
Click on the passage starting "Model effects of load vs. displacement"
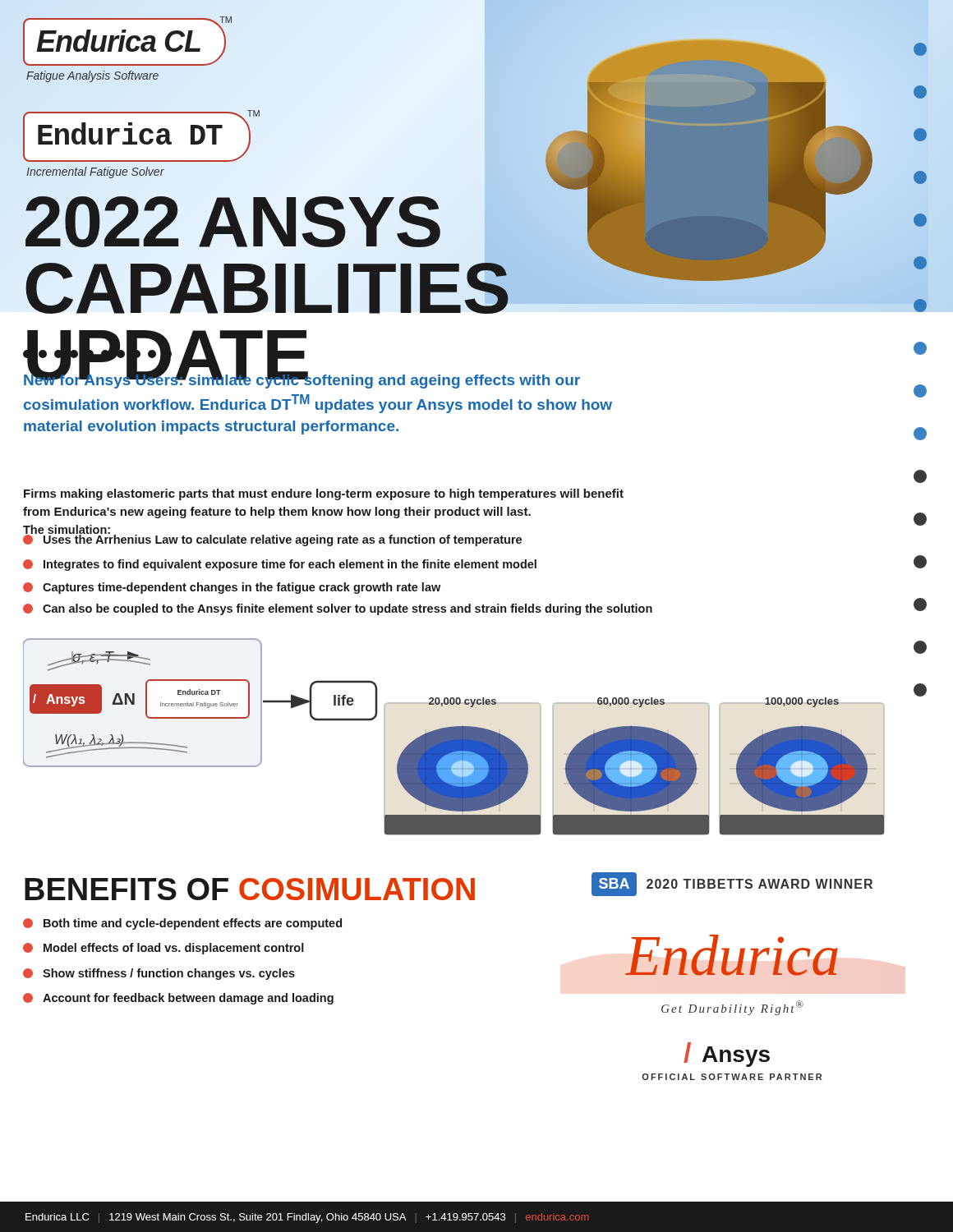point(241,948)
